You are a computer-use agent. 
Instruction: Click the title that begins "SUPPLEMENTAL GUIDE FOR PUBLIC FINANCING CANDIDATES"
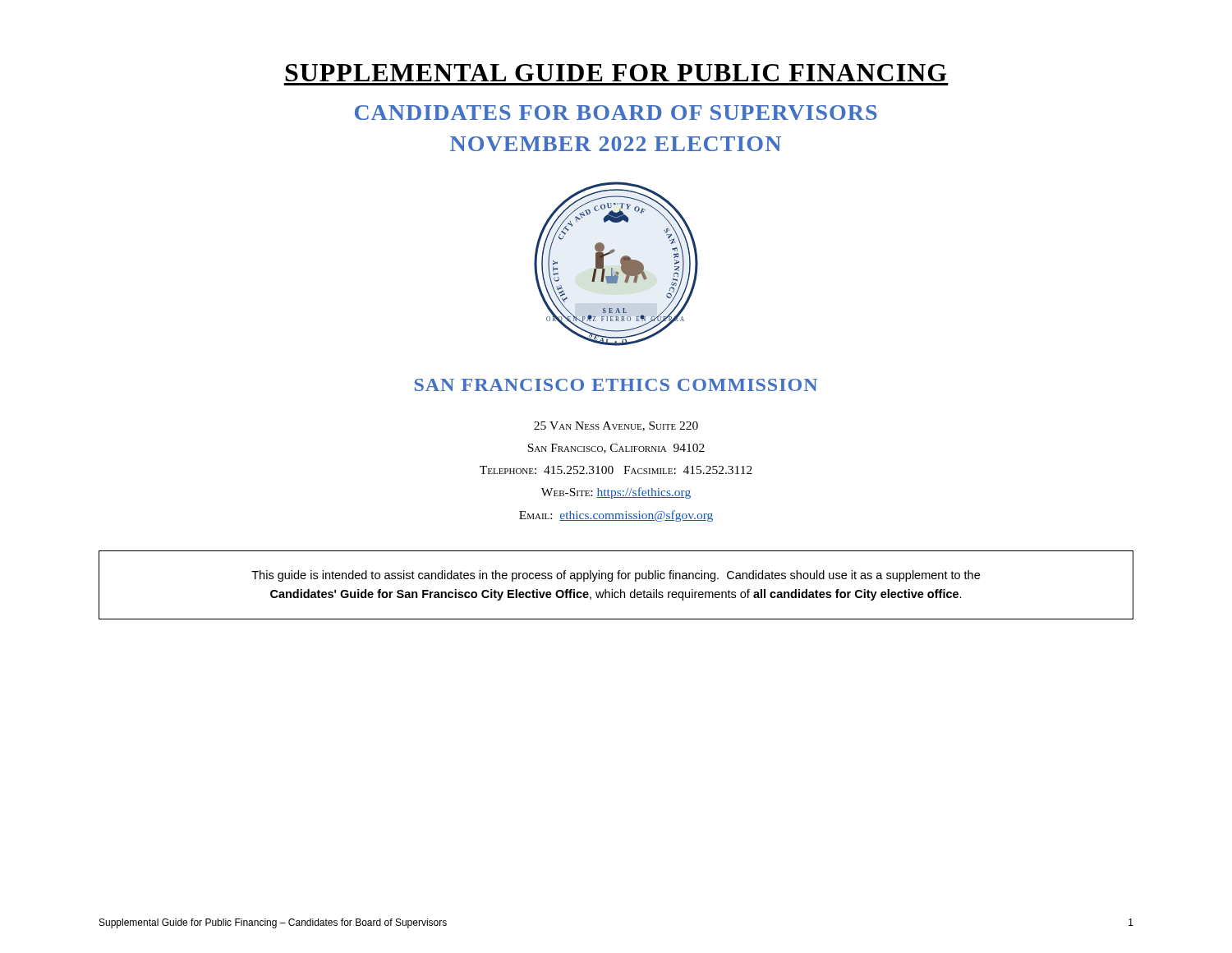tap(616, 107)
